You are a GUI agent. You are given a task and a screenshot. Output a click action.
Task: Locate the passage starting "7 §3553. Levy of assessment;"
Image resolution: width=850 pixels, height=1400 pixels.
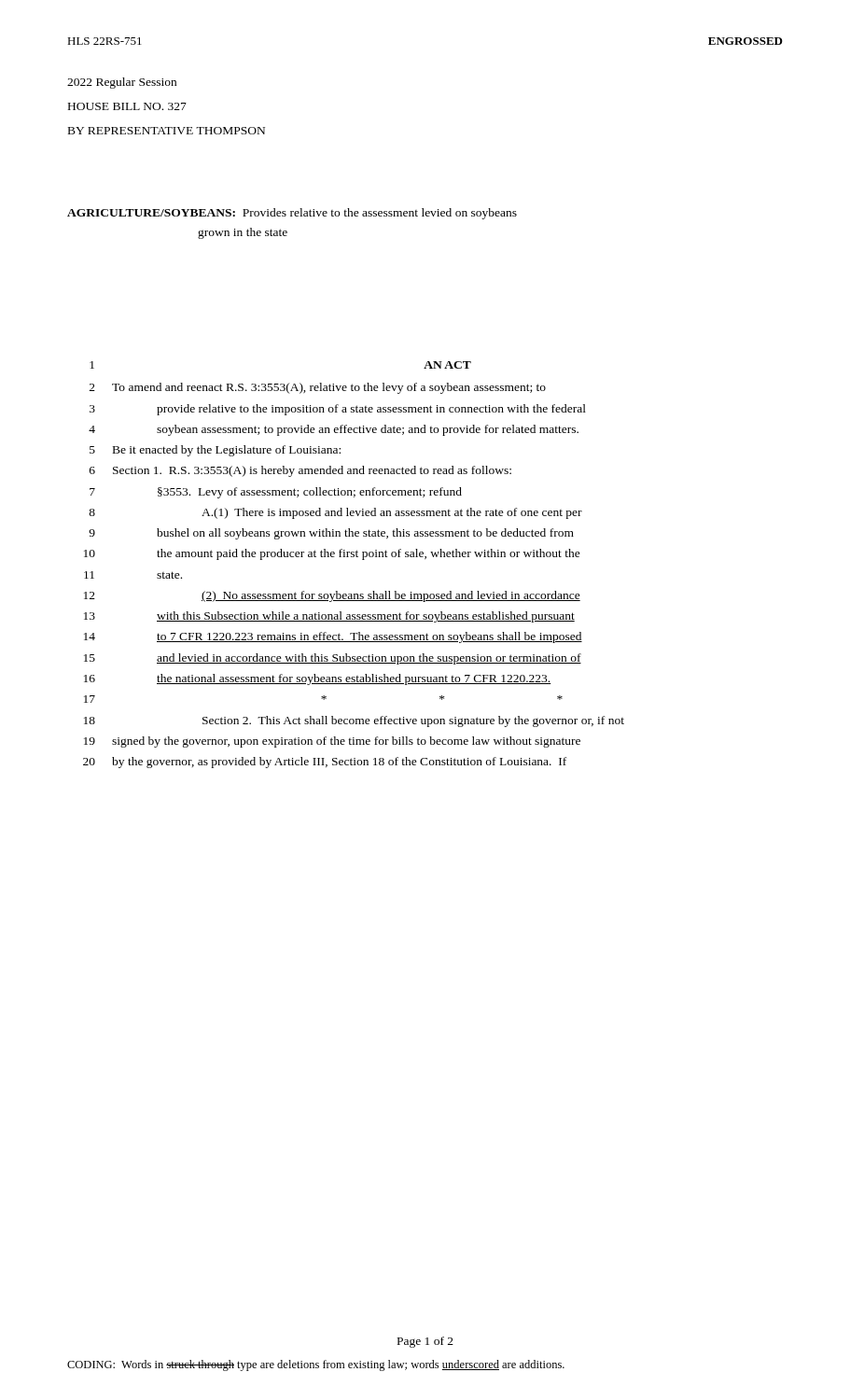425,492
